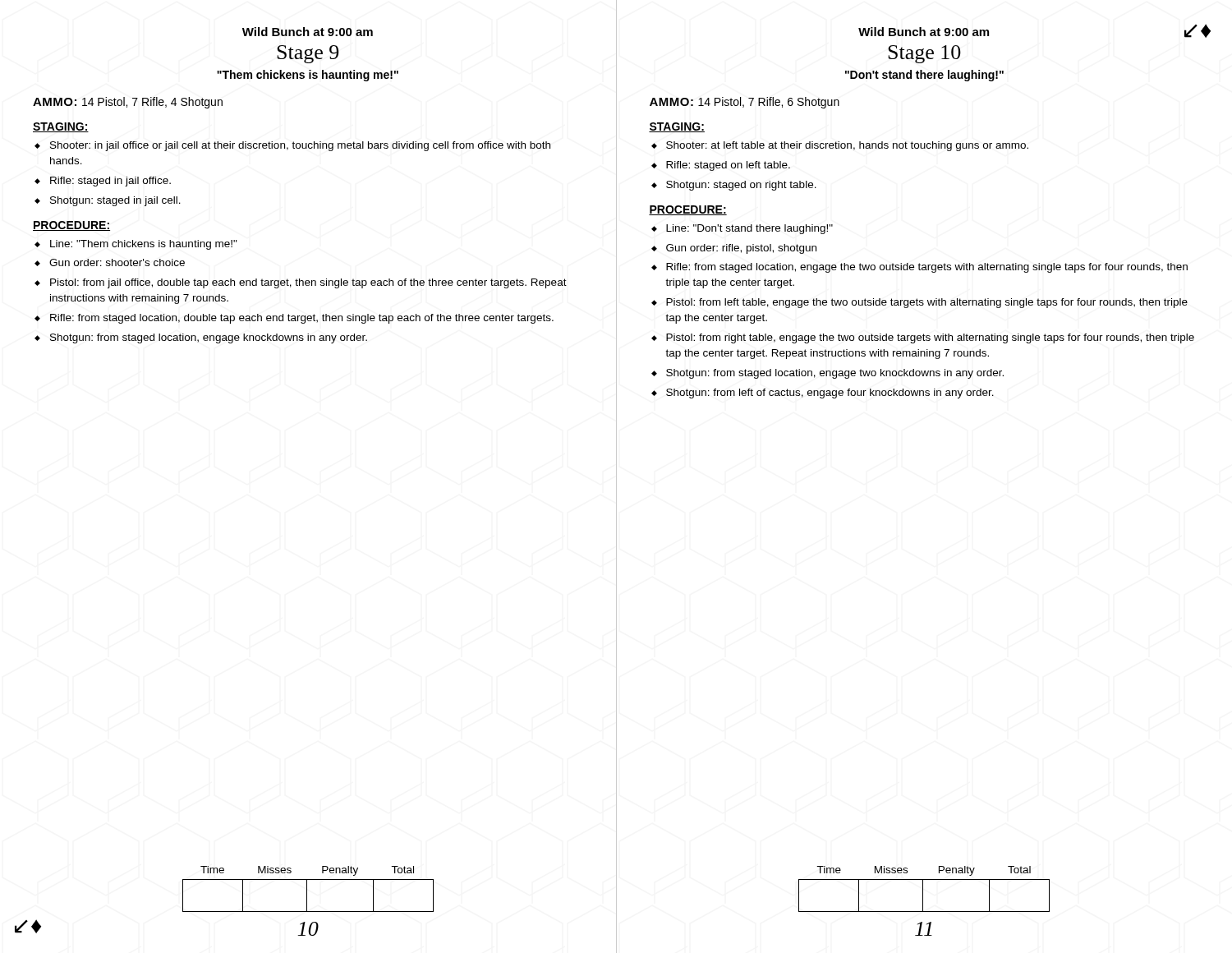The height and width of the screenshot is (953, 1232).
Task: Select the list item containing "Shotgun: from staged location, engage two"
Action: 835,372
